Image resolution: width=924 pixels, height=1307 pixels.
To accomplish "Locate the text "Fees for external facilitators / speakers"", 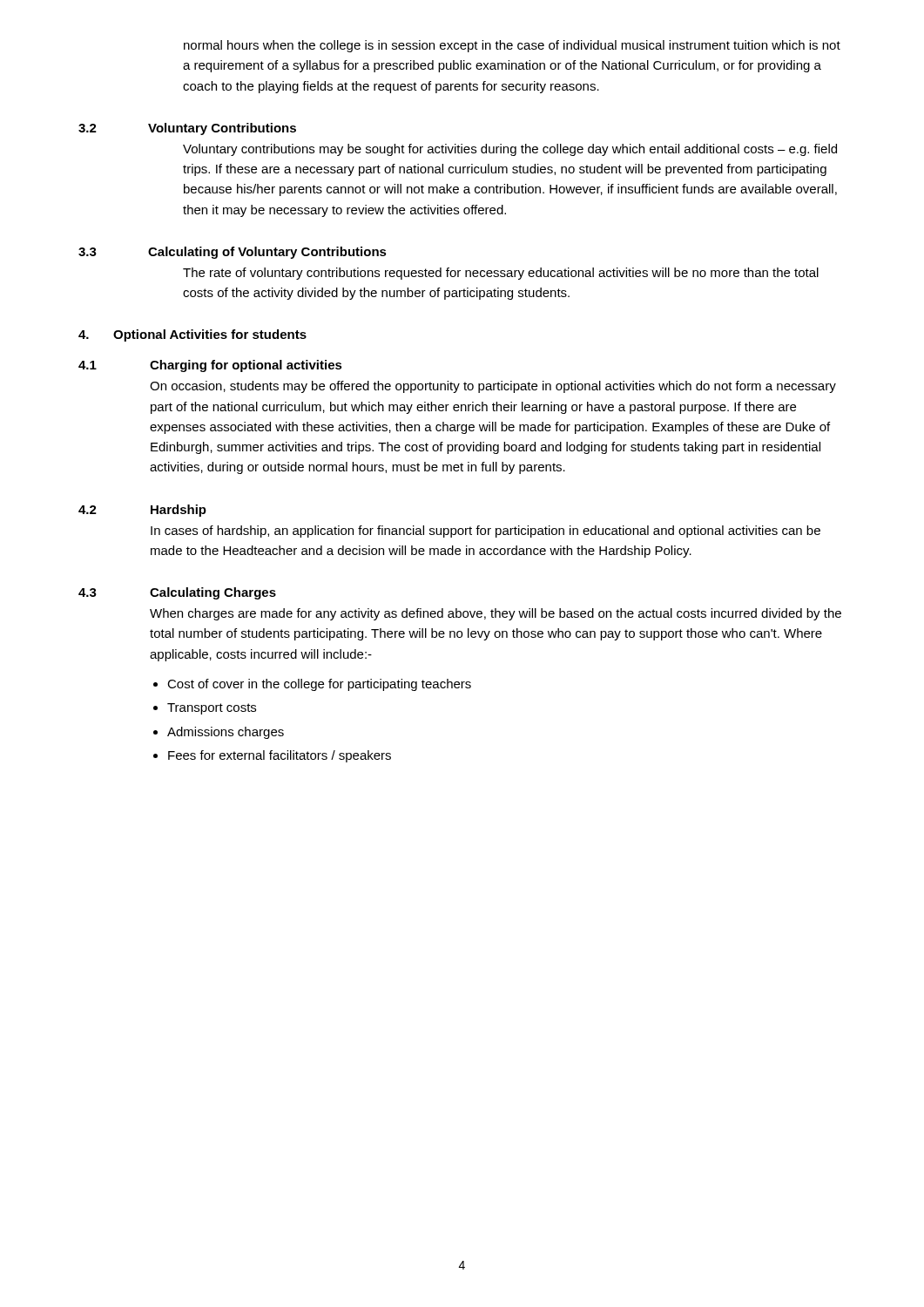I will point(279,755).
